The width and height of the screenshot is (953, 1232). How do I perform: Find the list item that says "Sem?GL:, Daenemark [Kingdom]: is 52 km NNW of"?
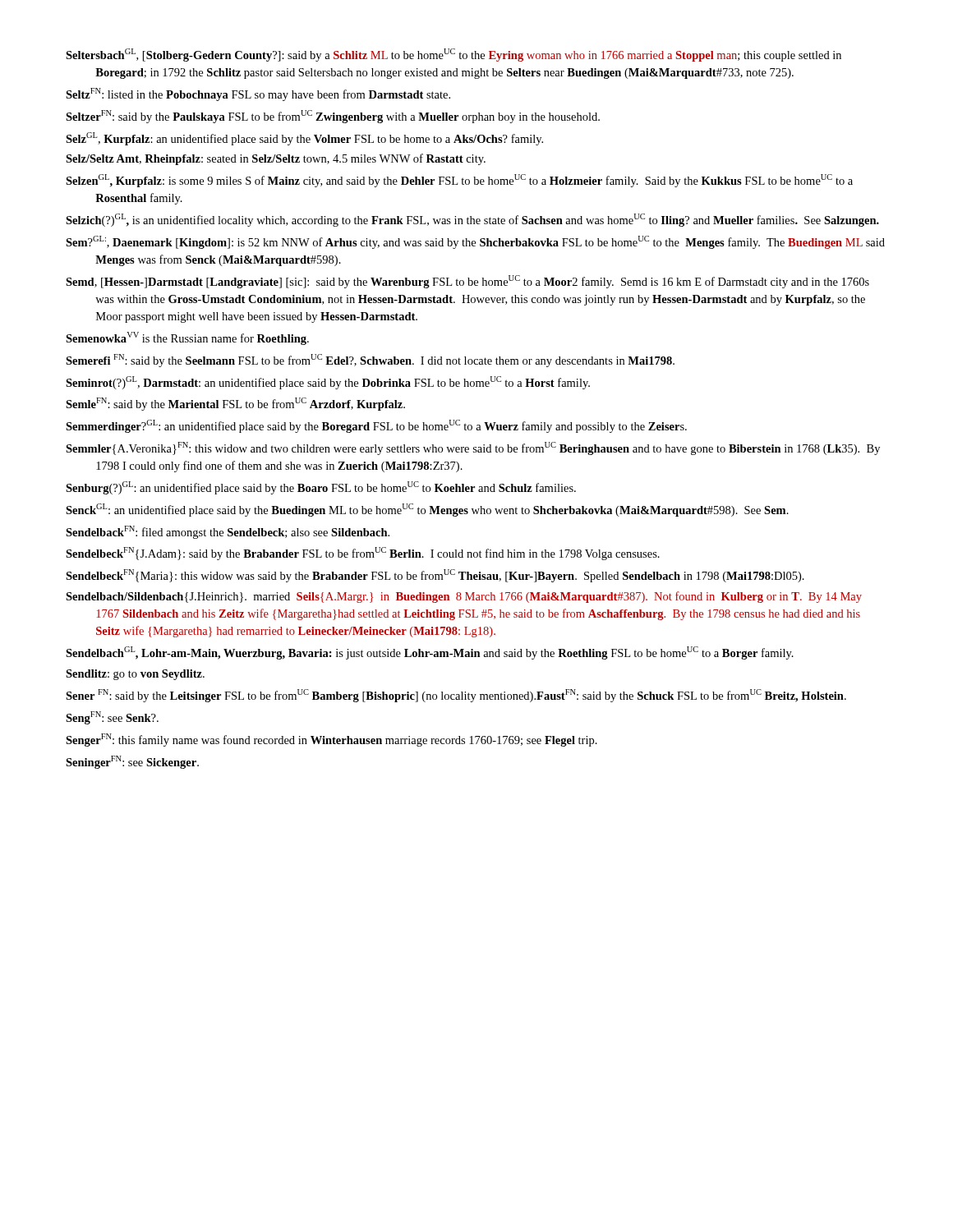pyautogui.click(x=476, y=251)
